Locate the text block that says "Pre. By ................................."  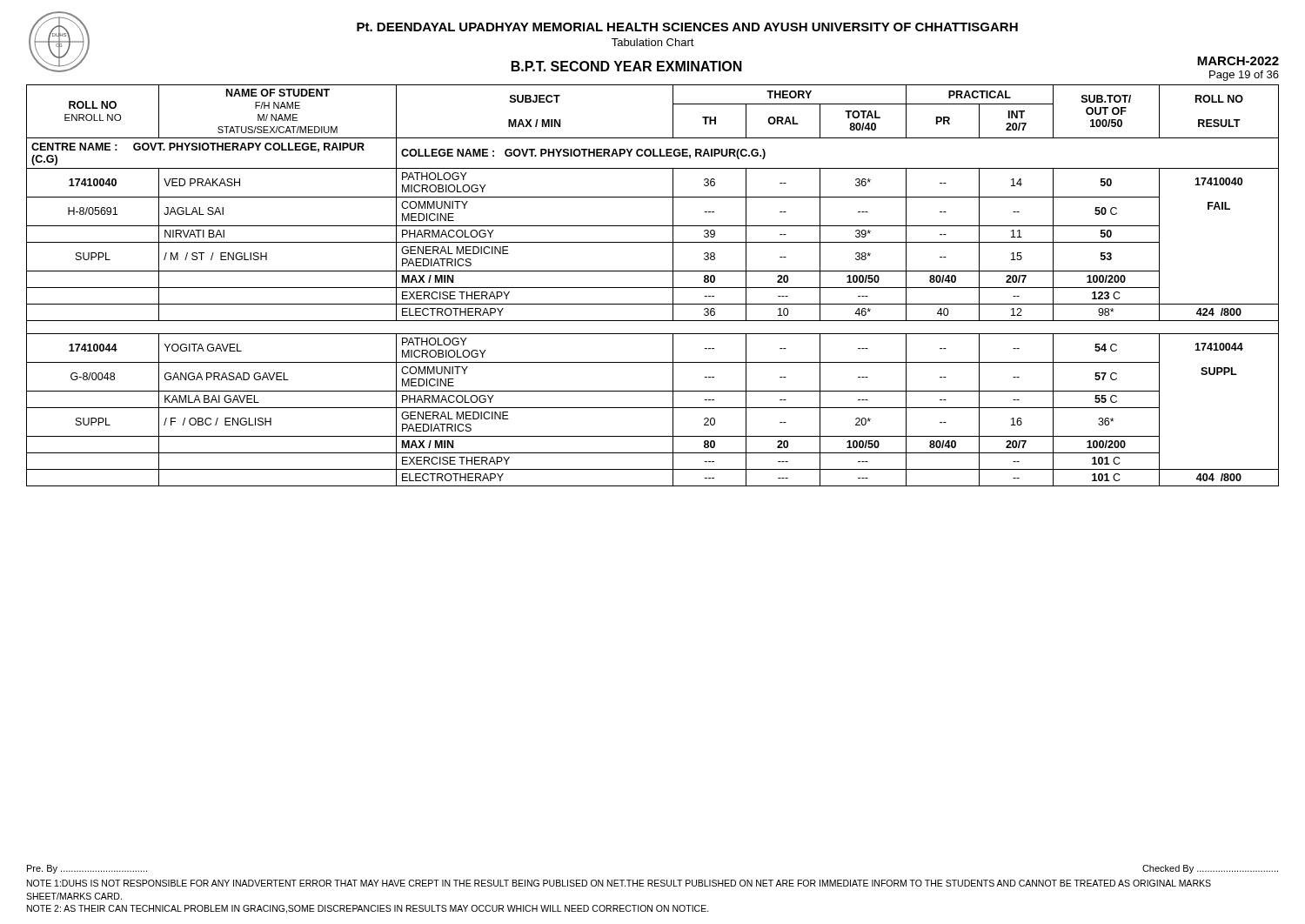(x=652, y=868)
